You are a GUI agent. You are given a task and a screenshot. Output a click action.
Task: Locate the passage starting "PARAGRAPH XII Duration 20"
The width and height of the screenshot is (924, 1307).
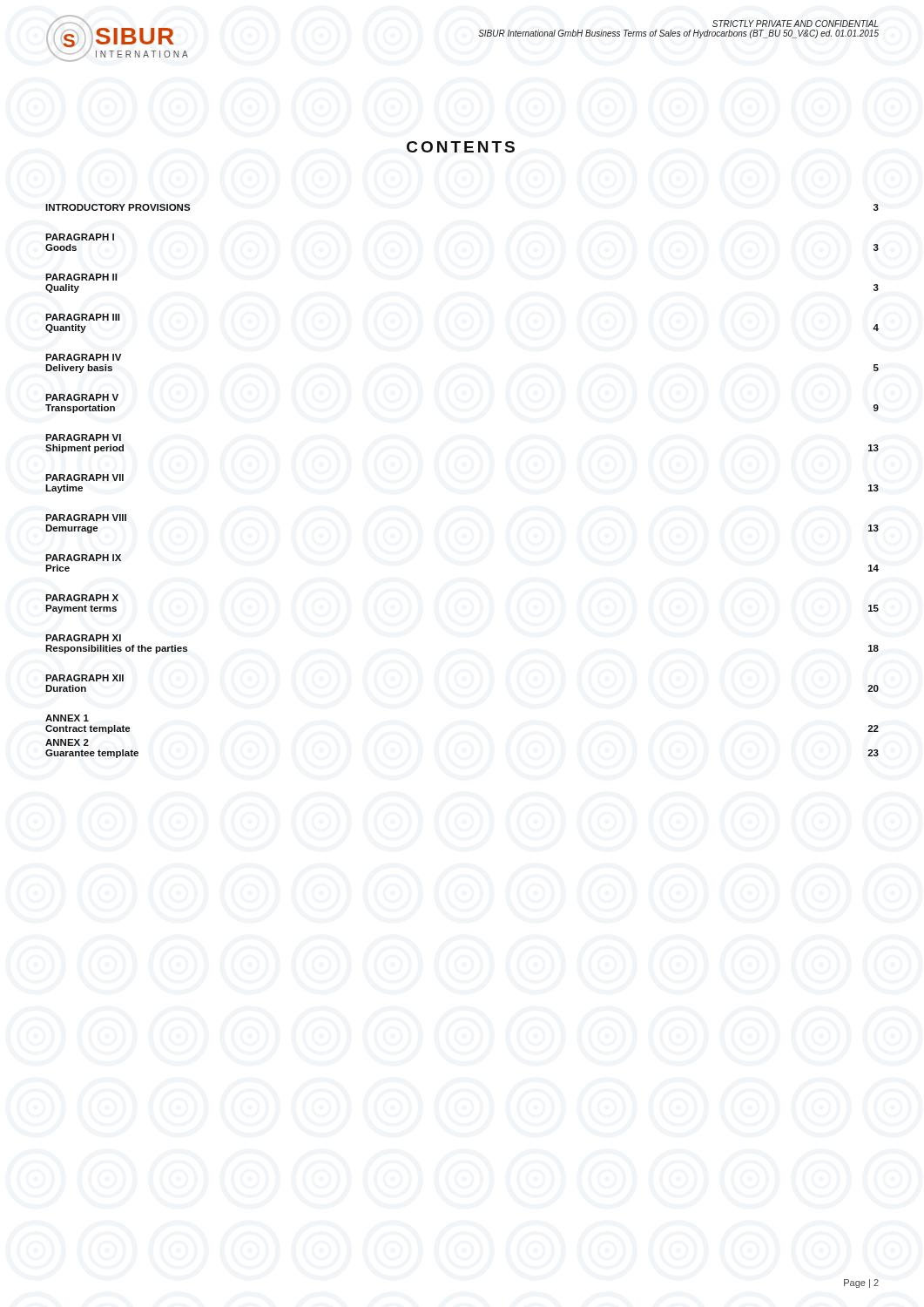[84, 678]
